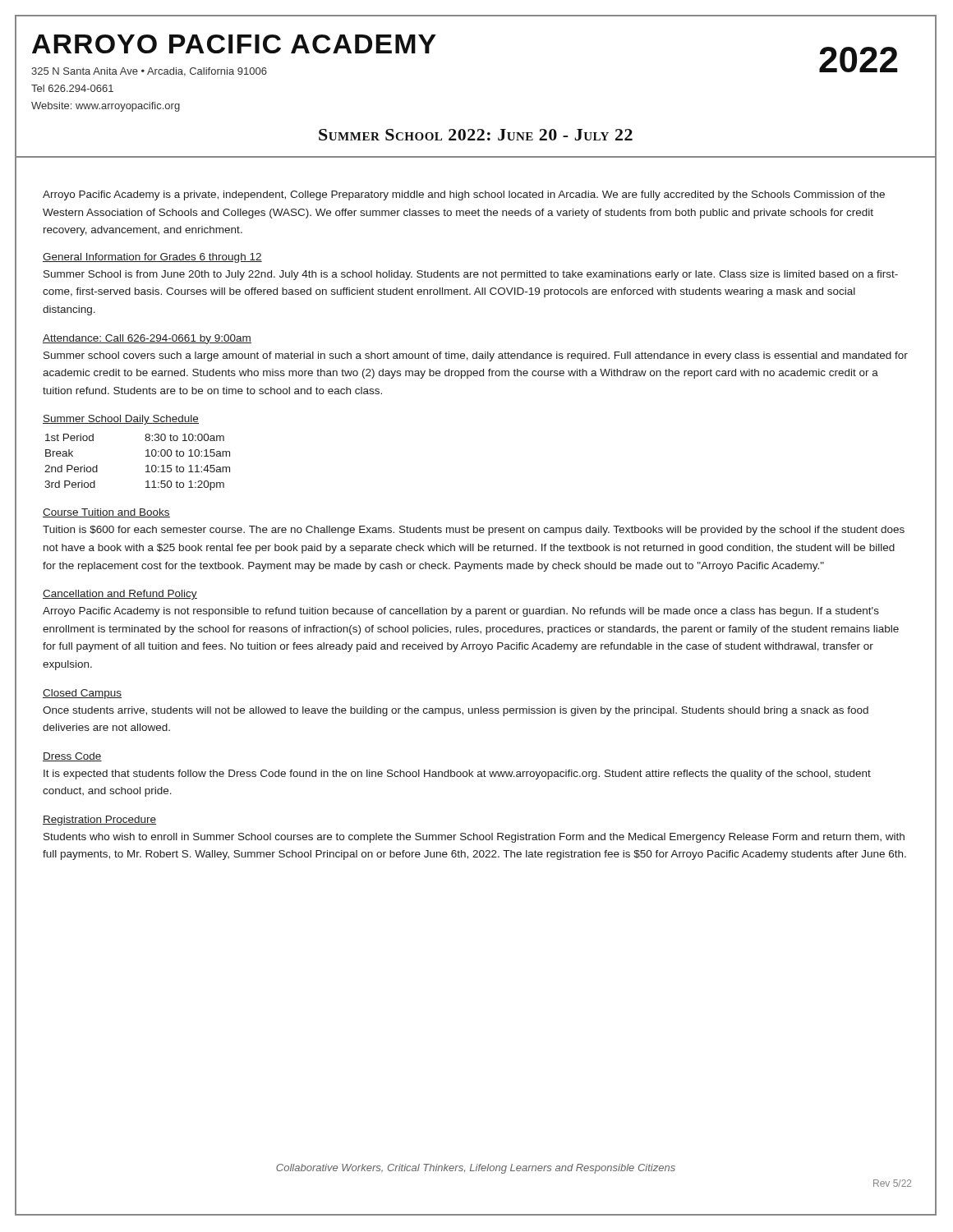Locate the section header that says "Registration Procedure"
The width and height of the screenshot is (953, 1232).
pyautogui.click(x=99, y=819)
